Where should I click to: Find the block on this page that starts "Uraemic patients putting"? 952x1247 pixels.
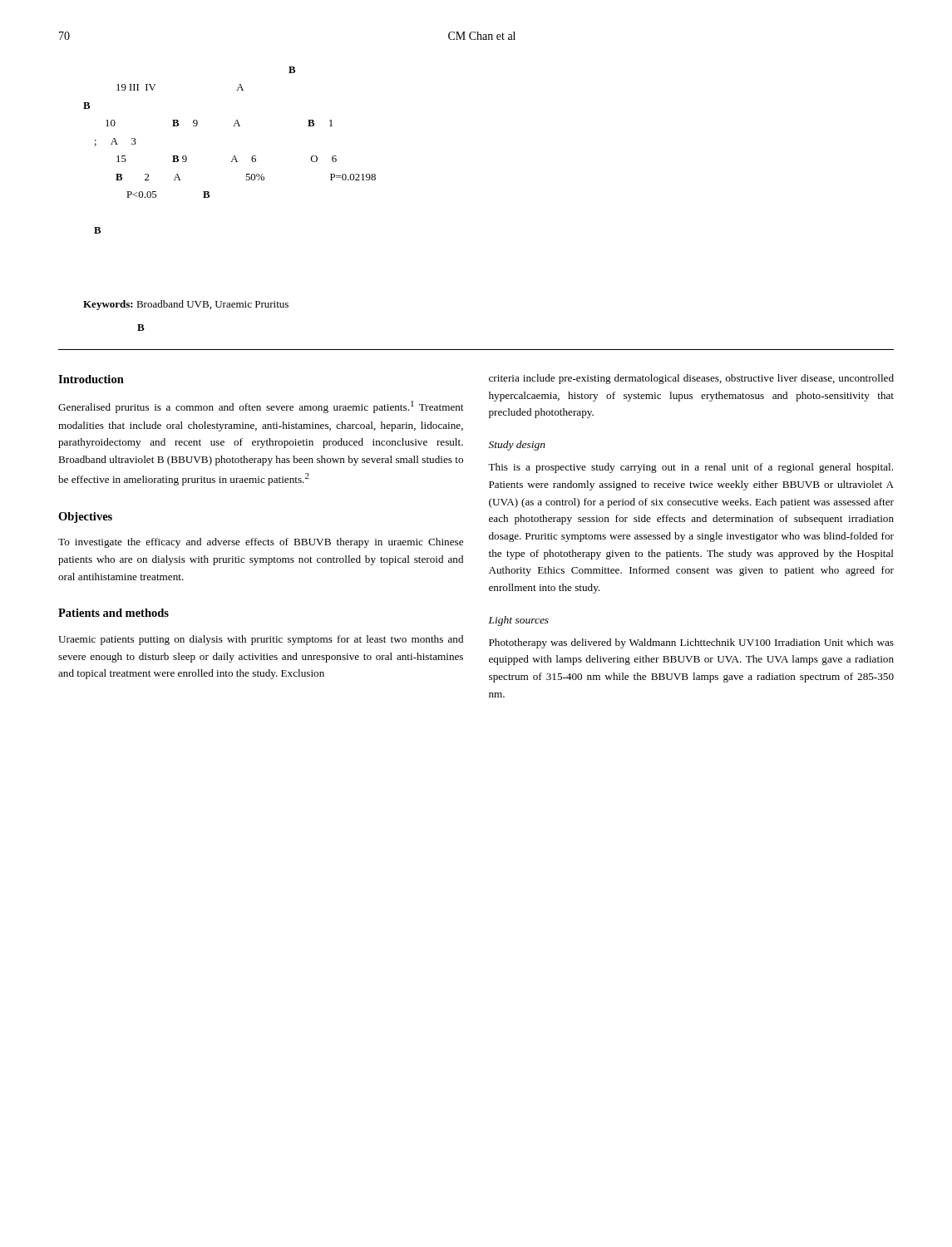click(261, 657)
